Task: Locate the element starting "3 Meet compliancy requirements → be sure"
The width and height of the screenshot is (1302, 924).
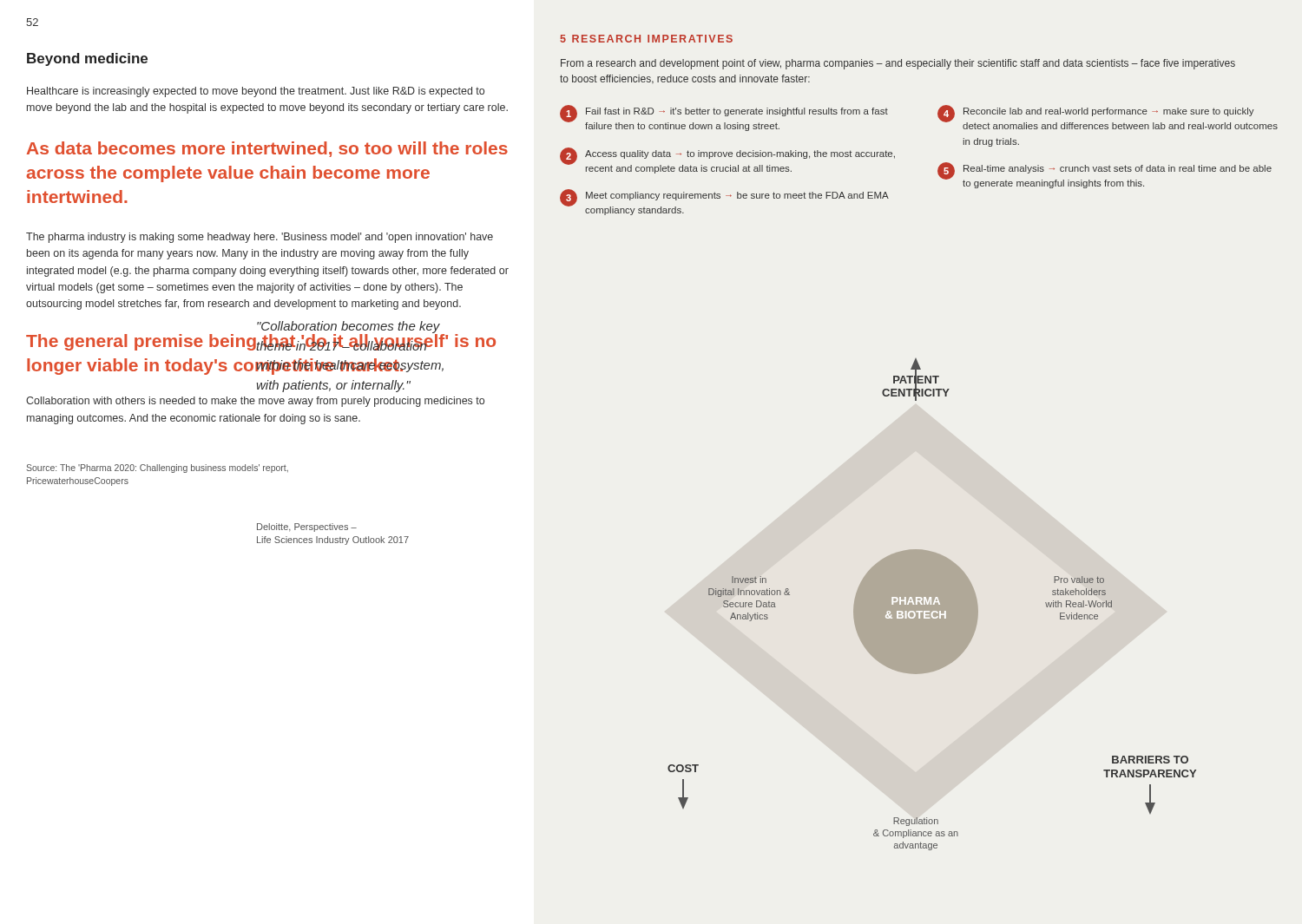Action: coord(731,203)
